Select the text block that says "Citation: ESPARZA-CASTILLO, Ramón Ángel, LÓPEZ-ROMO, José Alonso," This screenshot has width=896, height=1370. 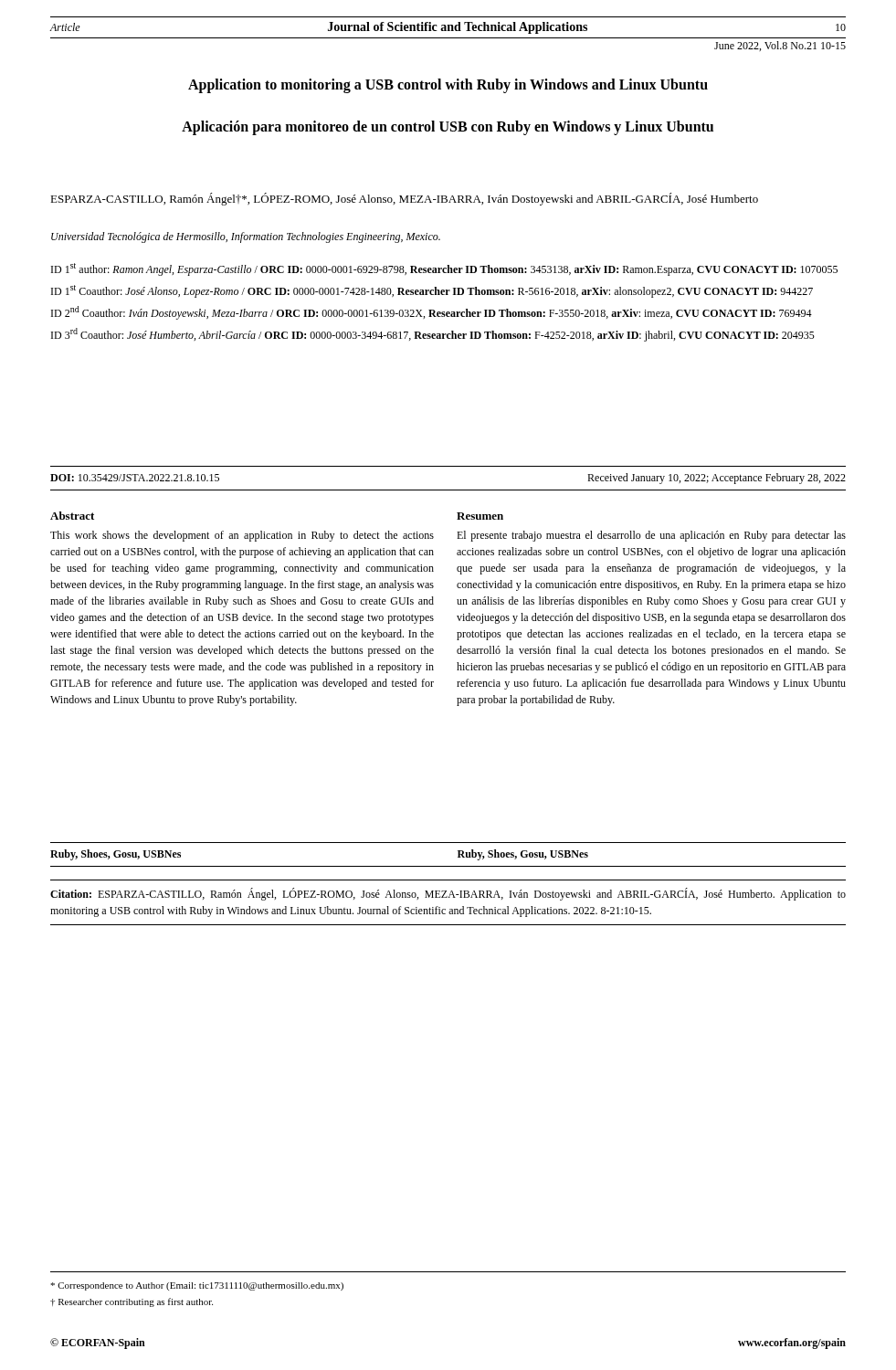click(448, 902)
